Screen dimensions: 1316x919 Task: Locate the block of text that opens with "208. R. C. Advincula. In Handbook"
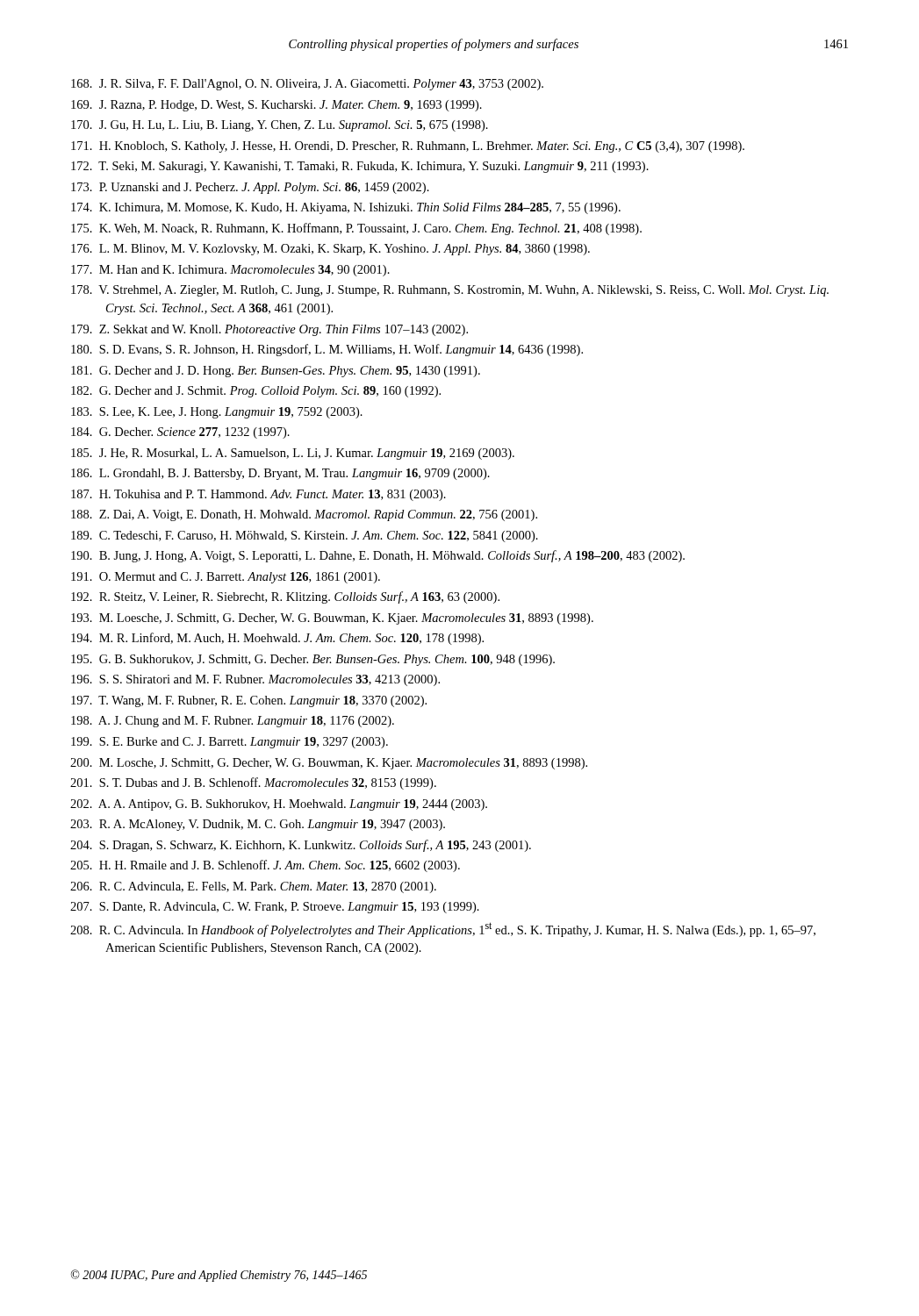(x=443, y=937)
